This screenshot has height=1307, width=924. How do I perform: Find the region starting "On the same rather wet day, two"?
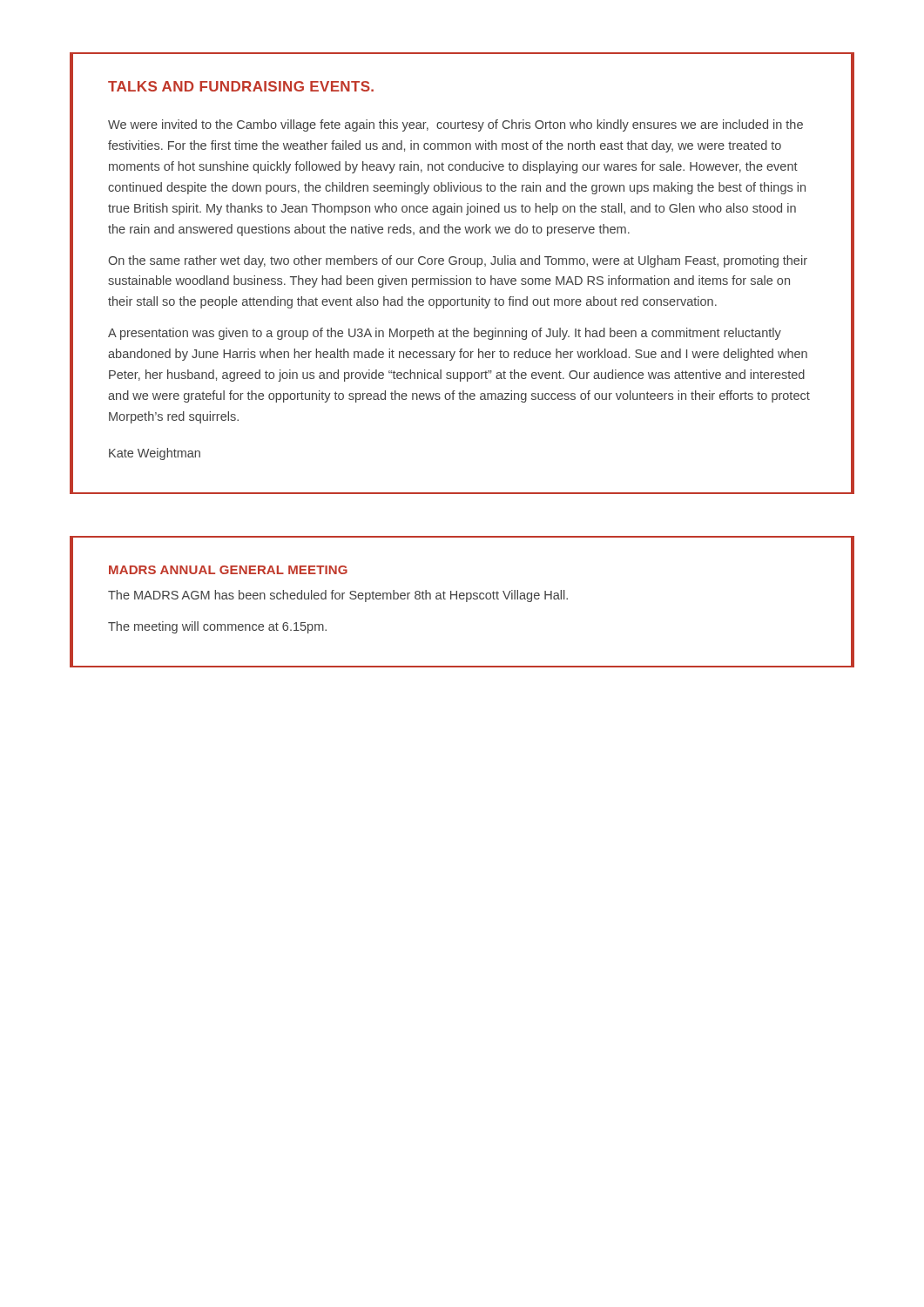(462, 282)
